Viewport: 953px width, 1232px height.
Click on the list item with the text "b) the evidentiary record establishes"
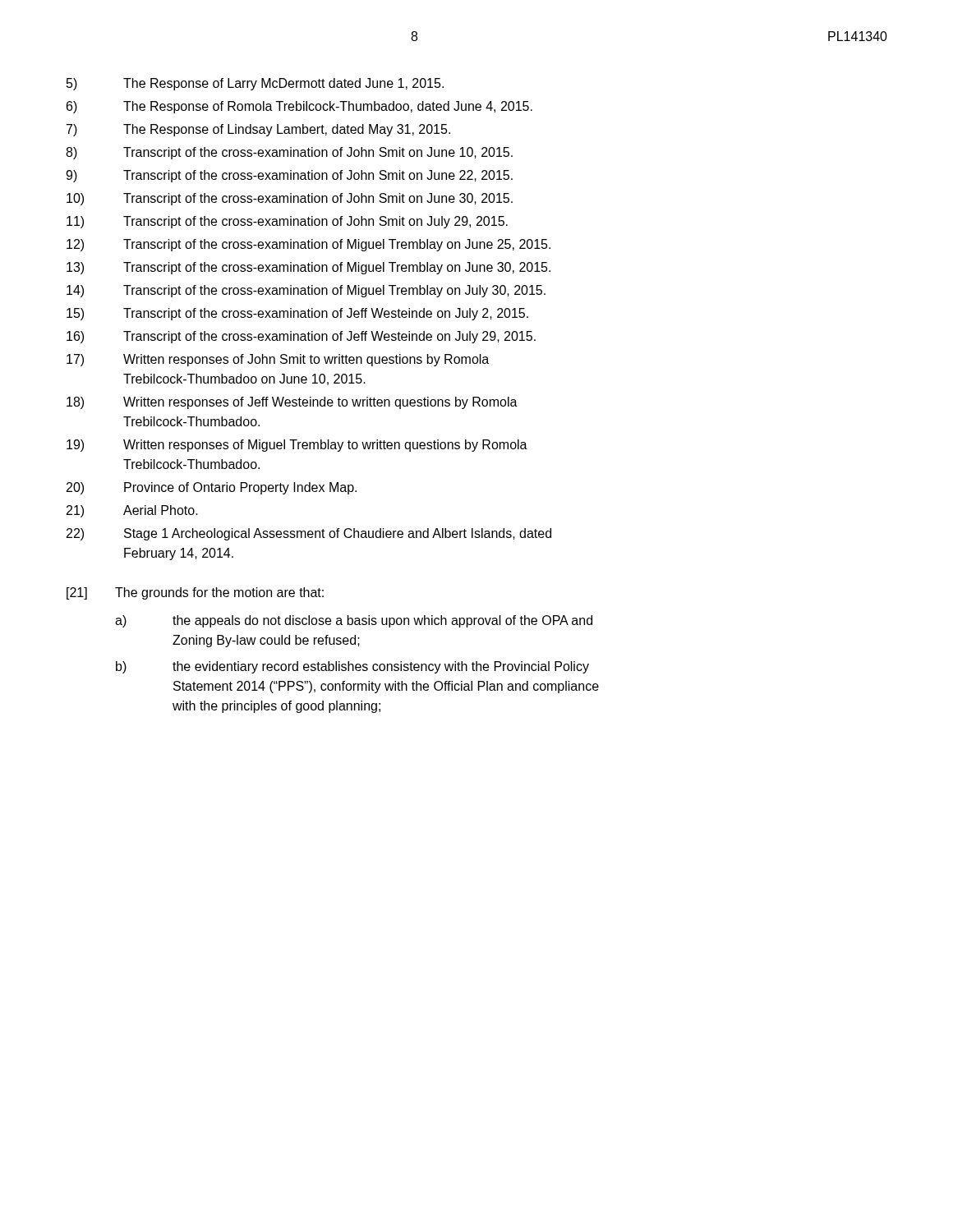point(501,687)
